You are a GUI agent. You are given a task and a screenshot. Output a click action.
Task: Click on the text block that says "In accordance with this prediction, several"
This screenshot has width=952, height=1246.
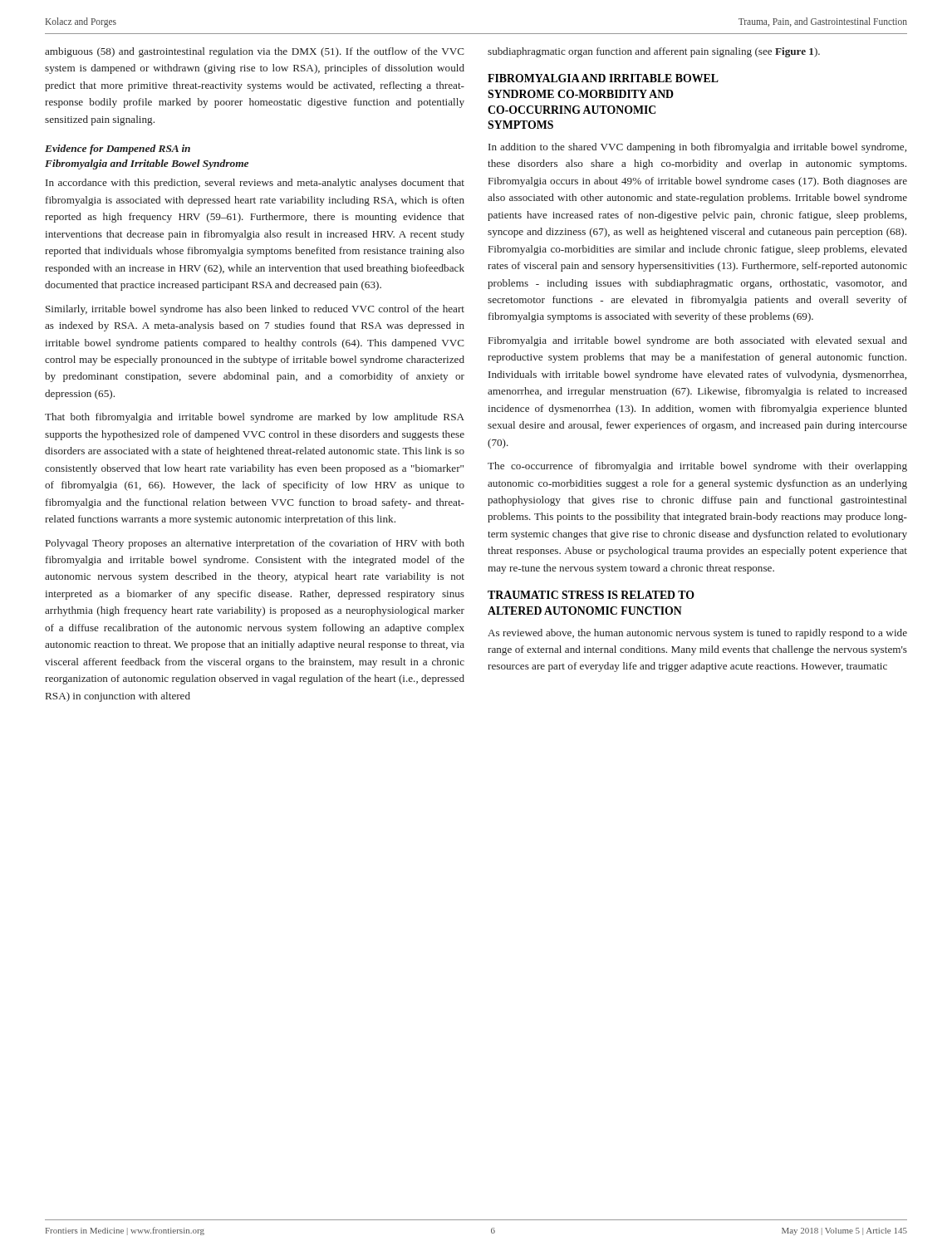click(255, 234)
